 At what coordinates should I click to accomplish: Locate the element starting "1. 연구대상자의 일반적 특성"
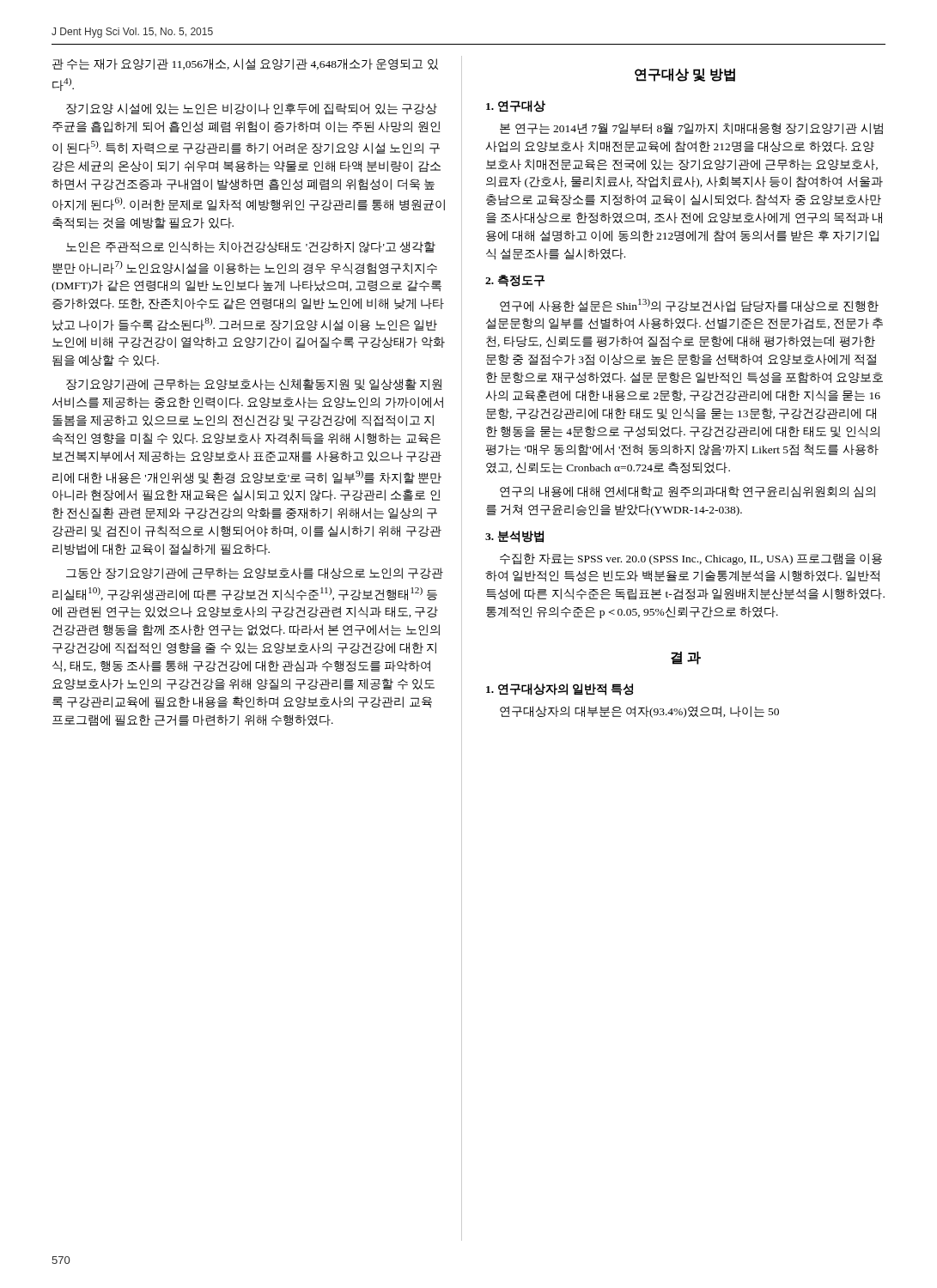pos(560,689)
